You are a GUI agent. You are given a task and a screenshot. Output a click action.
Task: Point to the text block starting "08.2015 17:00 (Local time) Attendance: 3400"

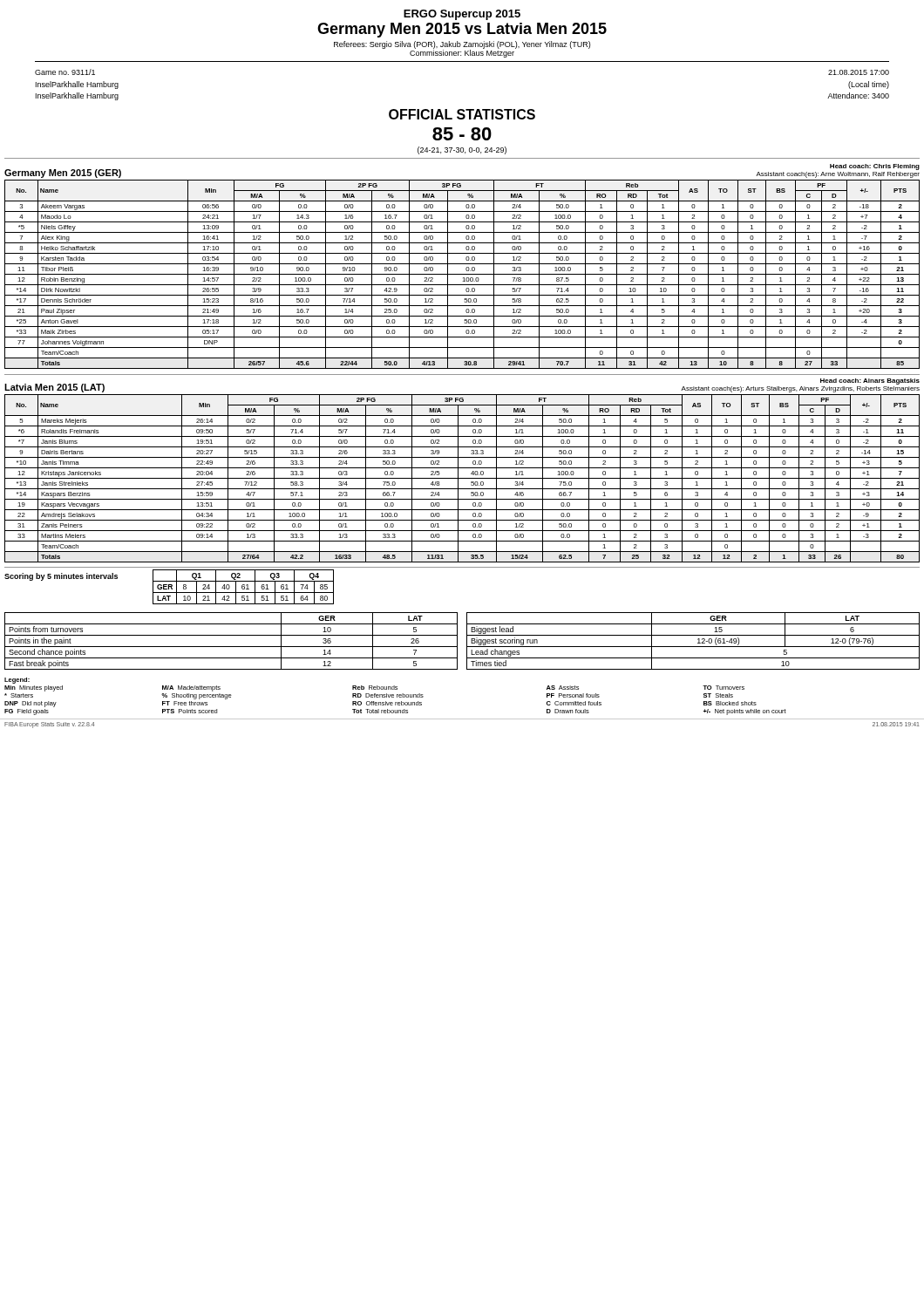tap(858, 84)
